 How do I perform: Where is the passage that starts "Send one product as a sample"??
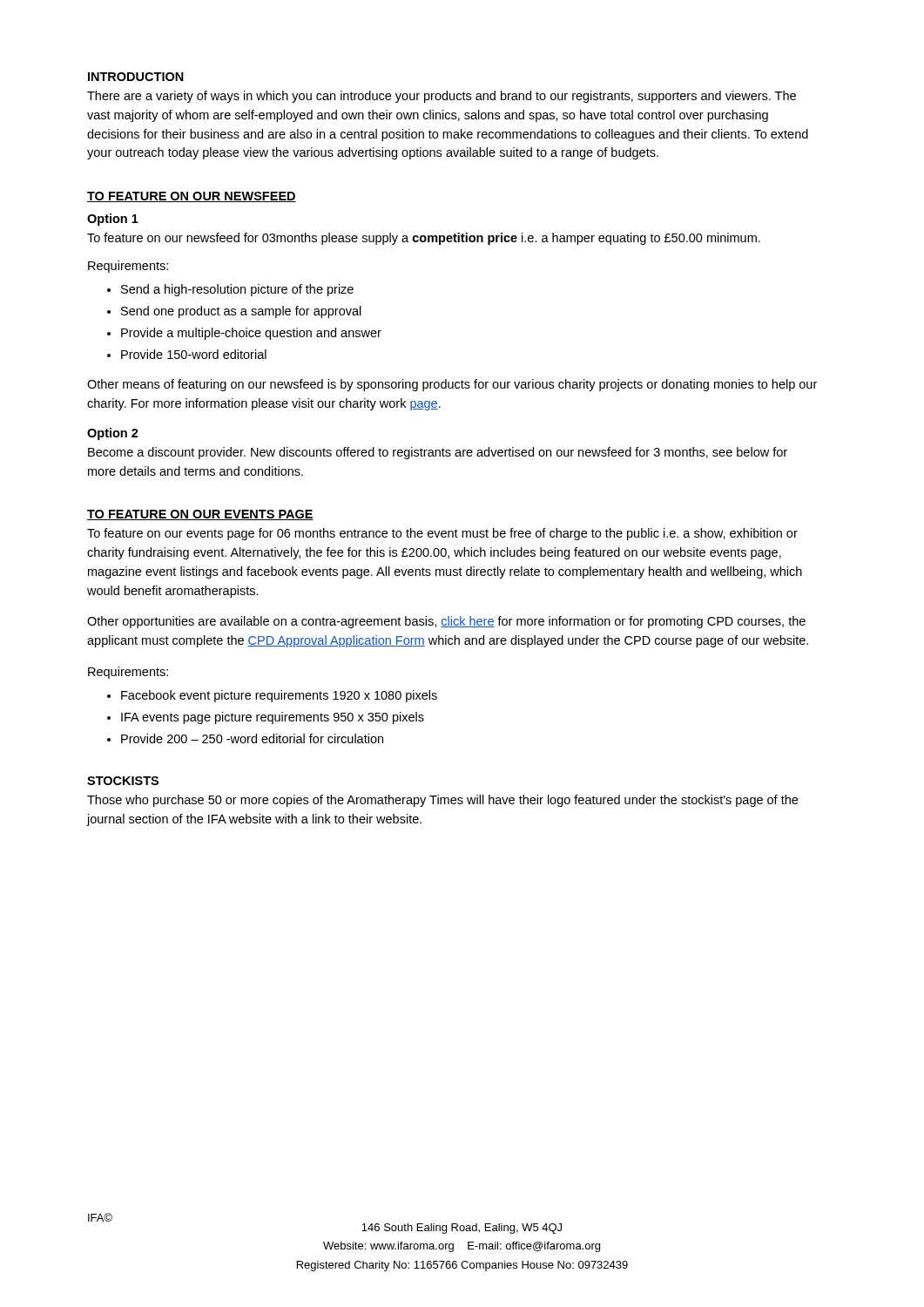[x=241, y=311]
